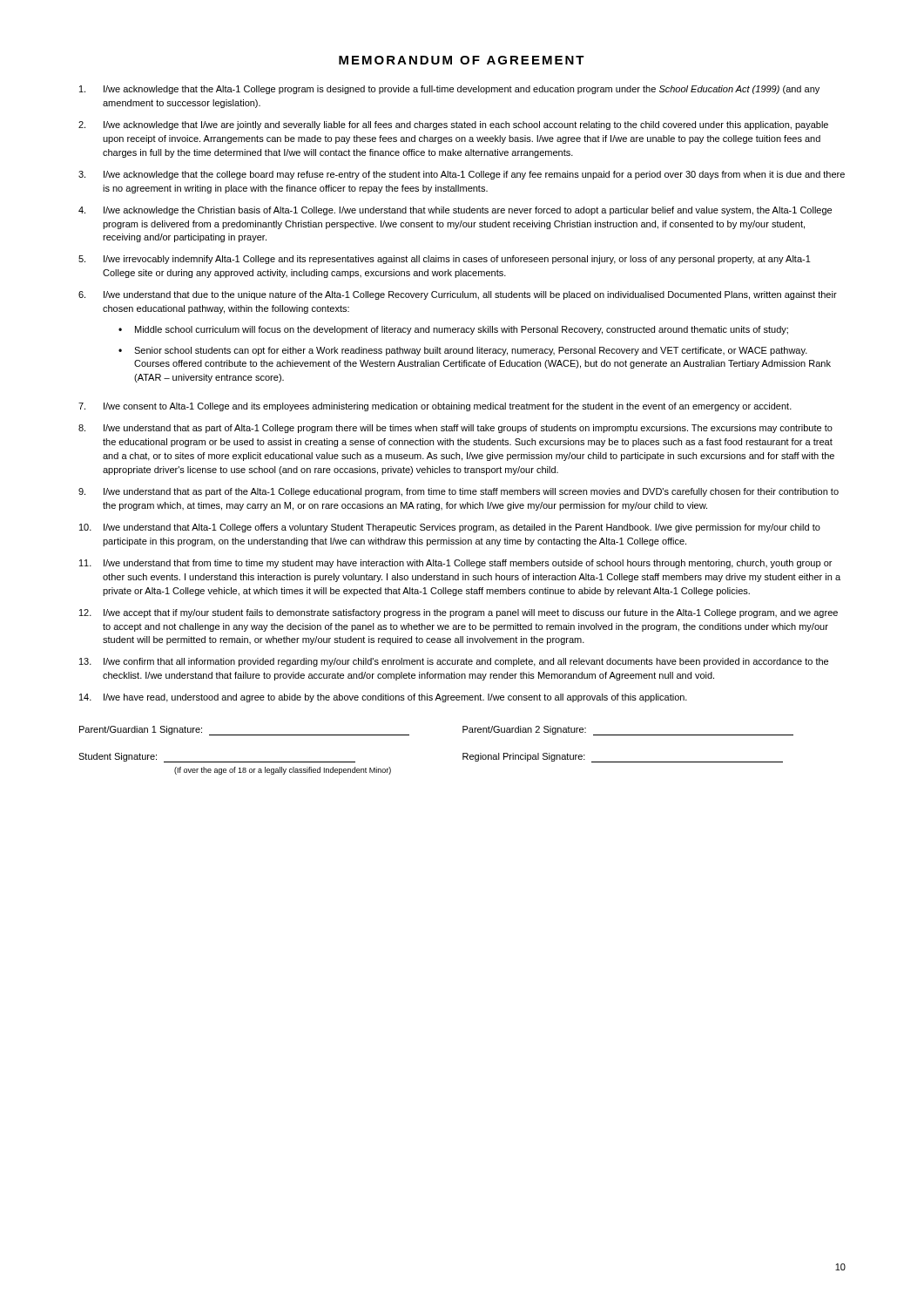924x1307 pixels.
Task: Click on the text starting "• Senior school students can opt"
Action: click(482, 365)
